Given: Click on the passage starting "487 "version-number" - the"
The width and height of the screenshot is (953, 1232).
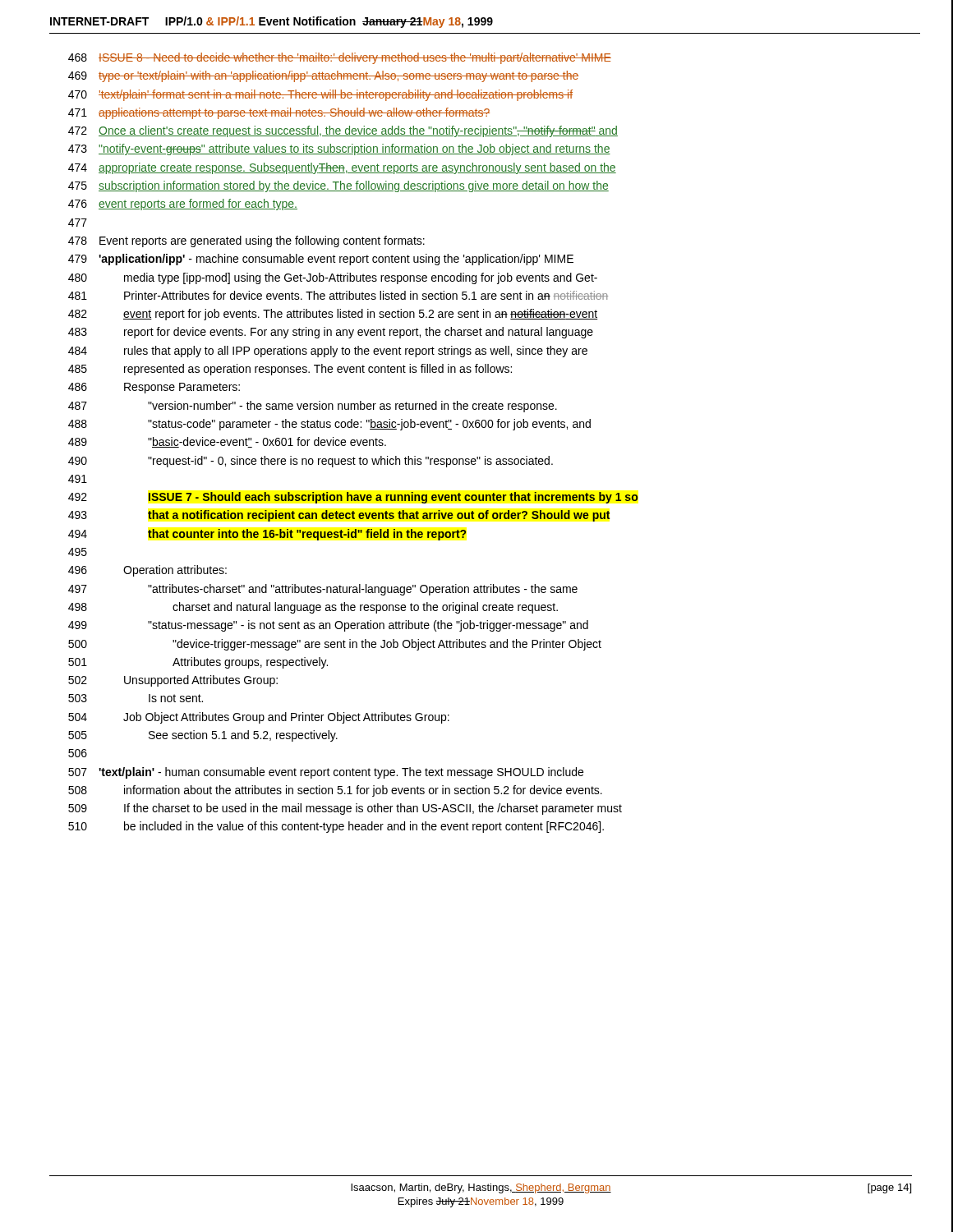Looking at the screenshot, I should point(481,406).
